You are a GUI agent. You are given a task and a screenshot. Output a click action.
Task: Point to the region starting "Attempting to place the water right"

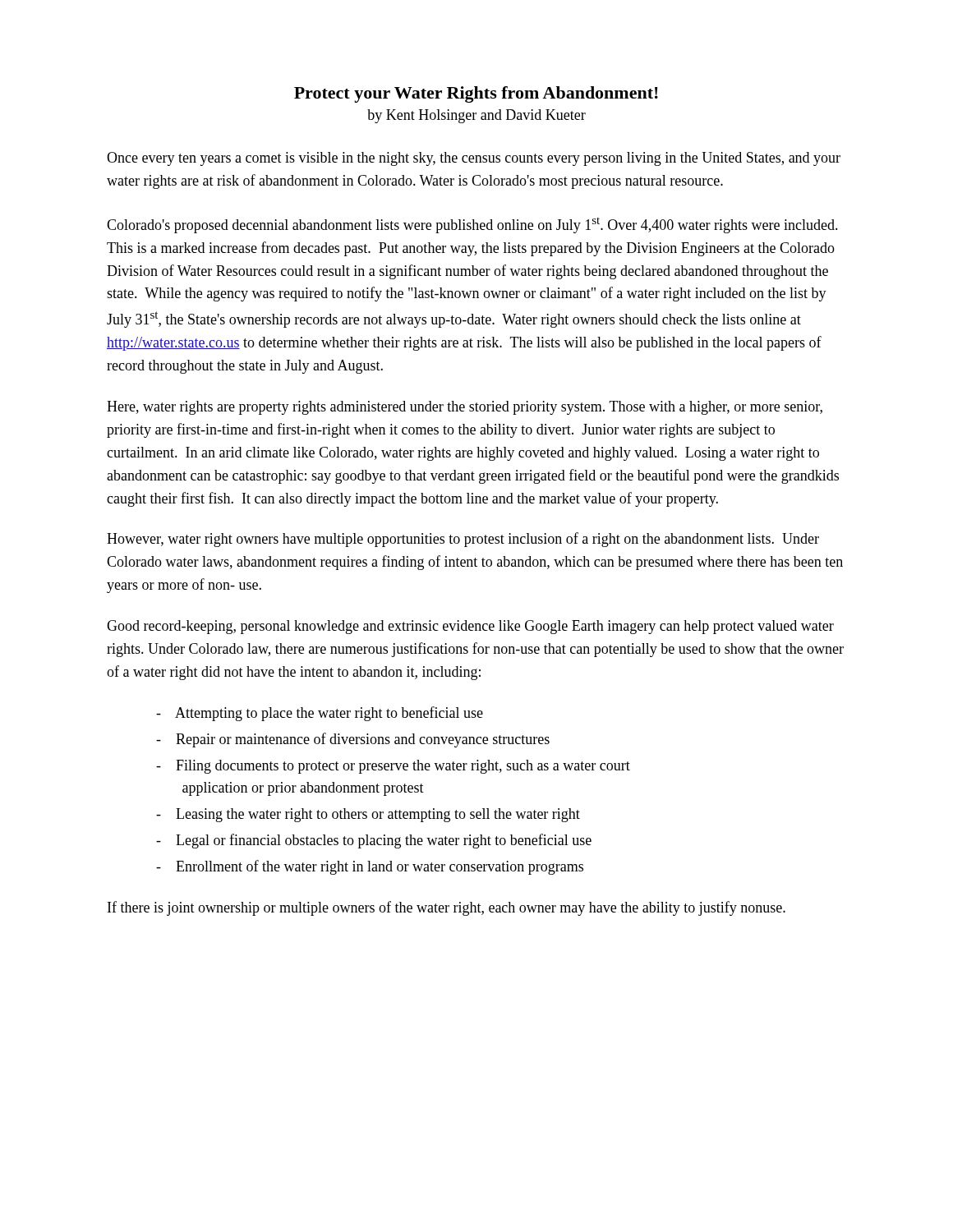tap(320, 713)
